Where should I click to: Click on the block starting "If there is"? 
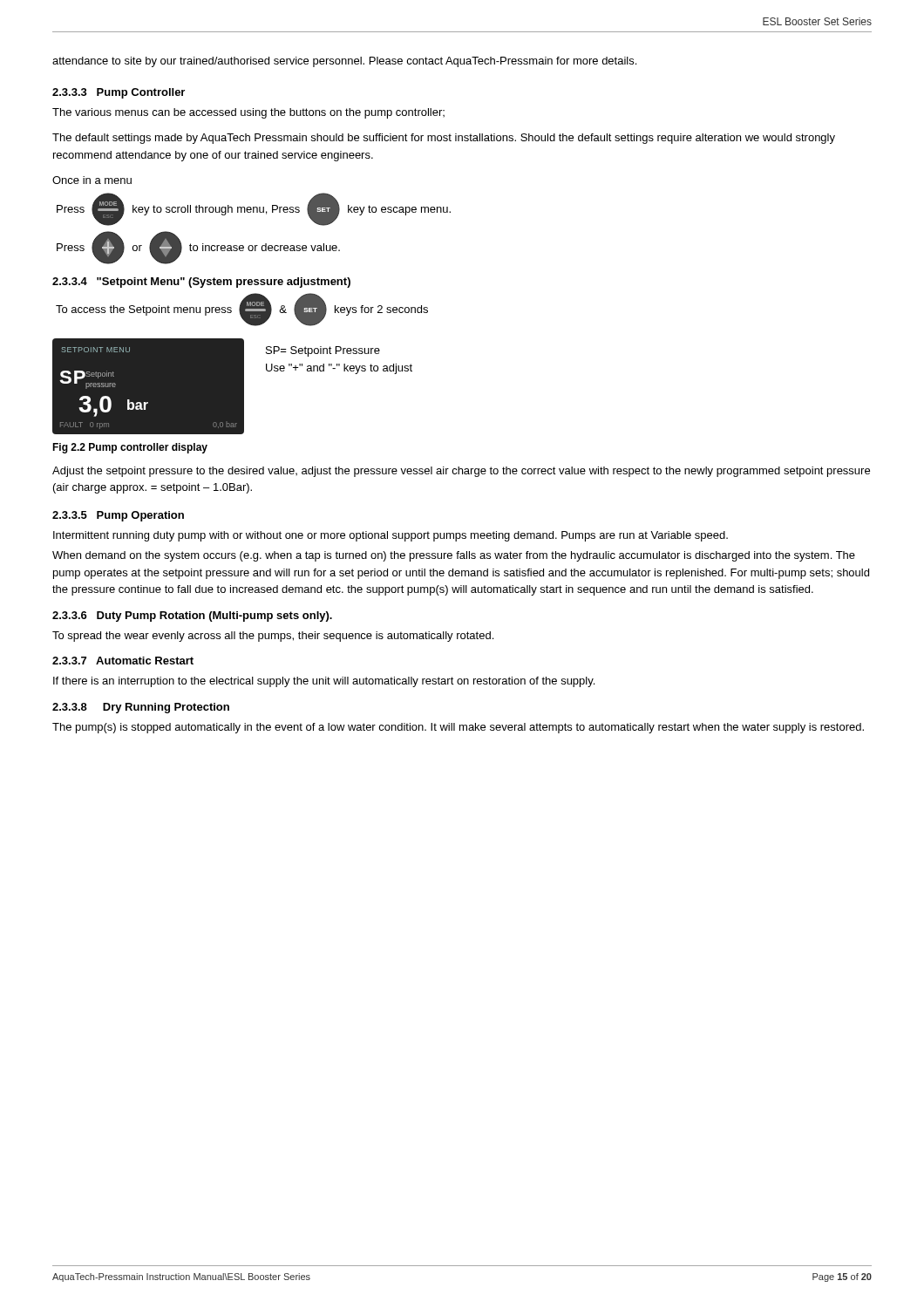click(x=462, y=681)
